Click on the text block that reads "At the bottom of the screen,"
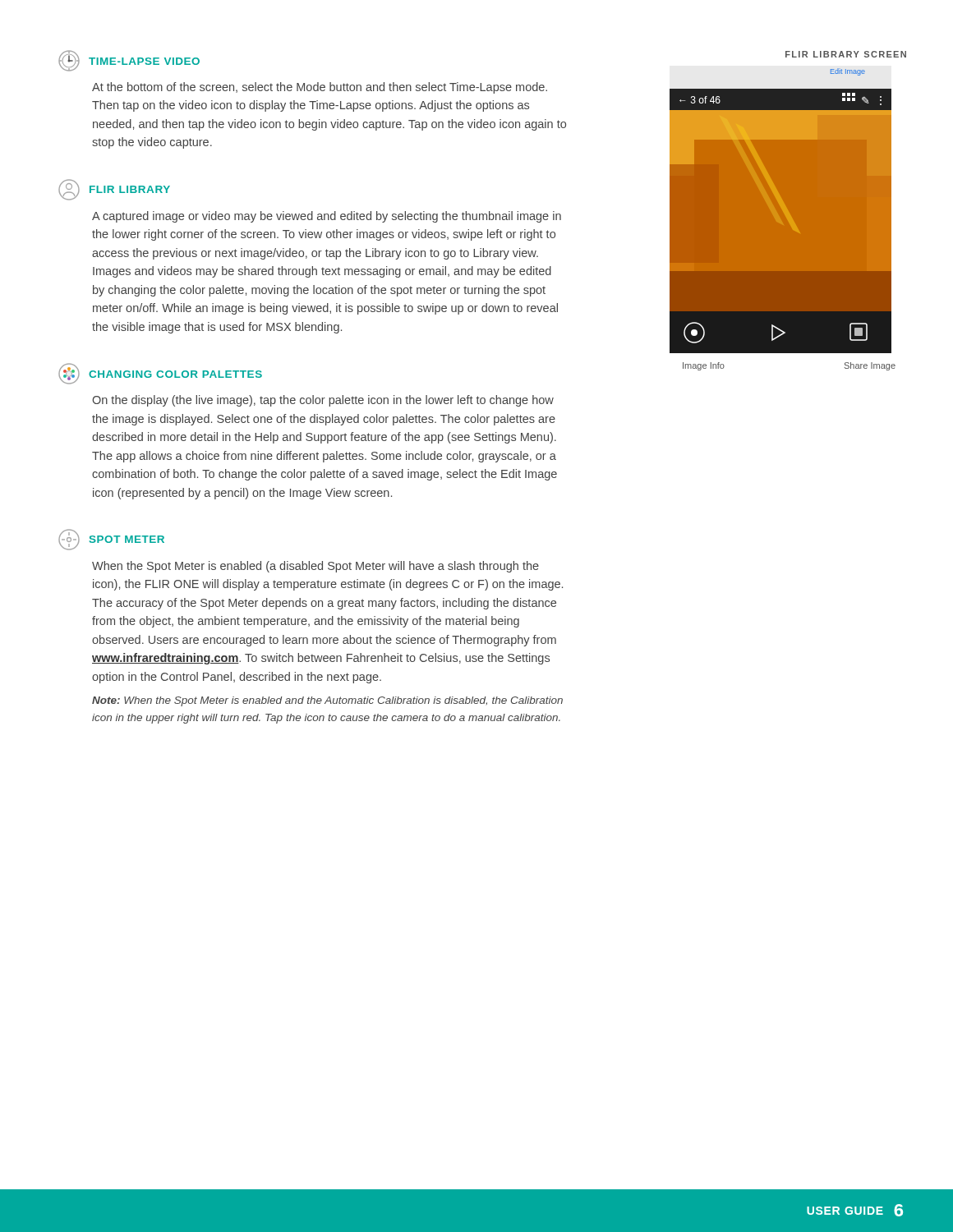The image size is (953, 1232). pos(329,115)
